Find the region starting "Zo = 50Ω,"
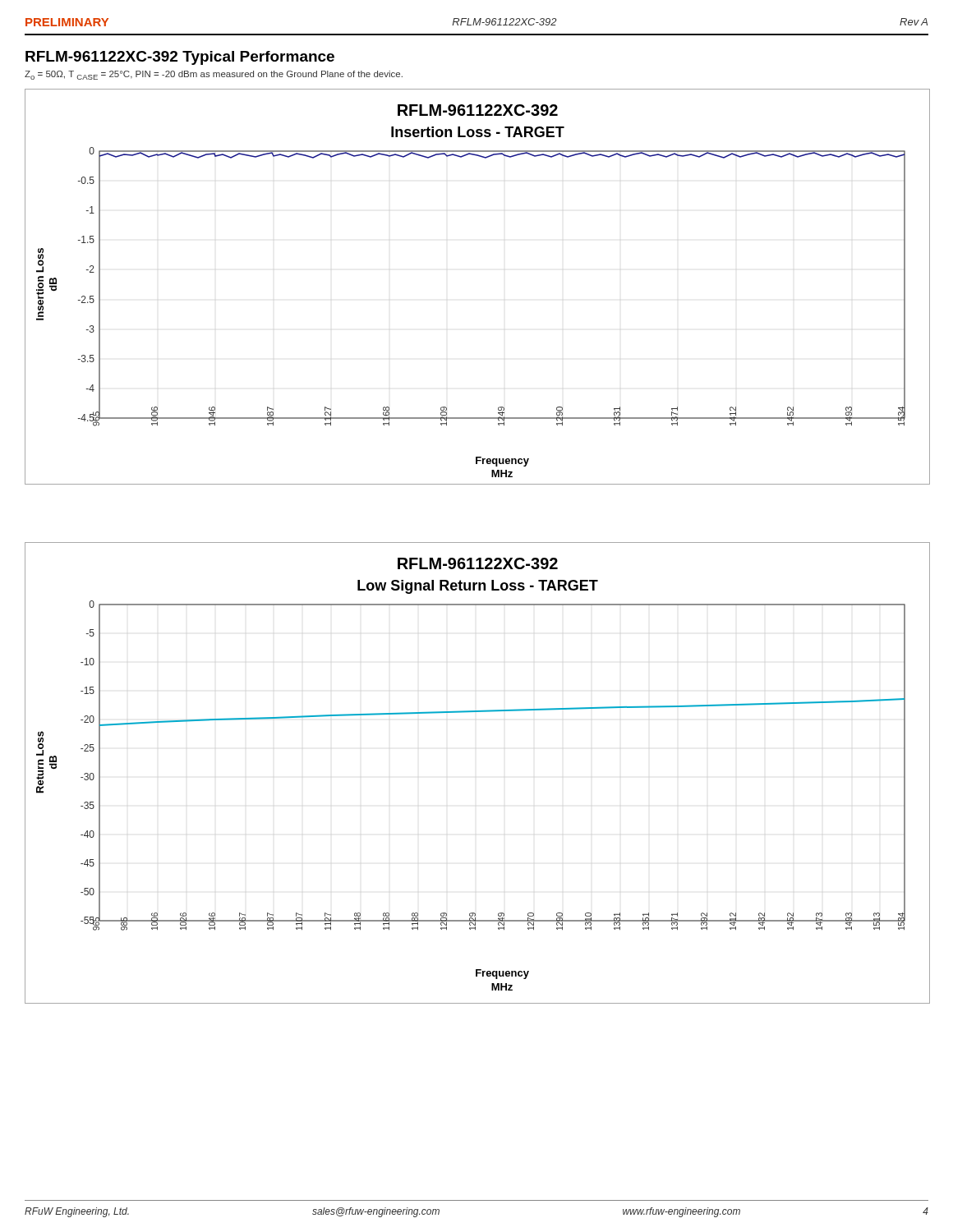Screen dimensions: 1232x953 tap(214, 75)
